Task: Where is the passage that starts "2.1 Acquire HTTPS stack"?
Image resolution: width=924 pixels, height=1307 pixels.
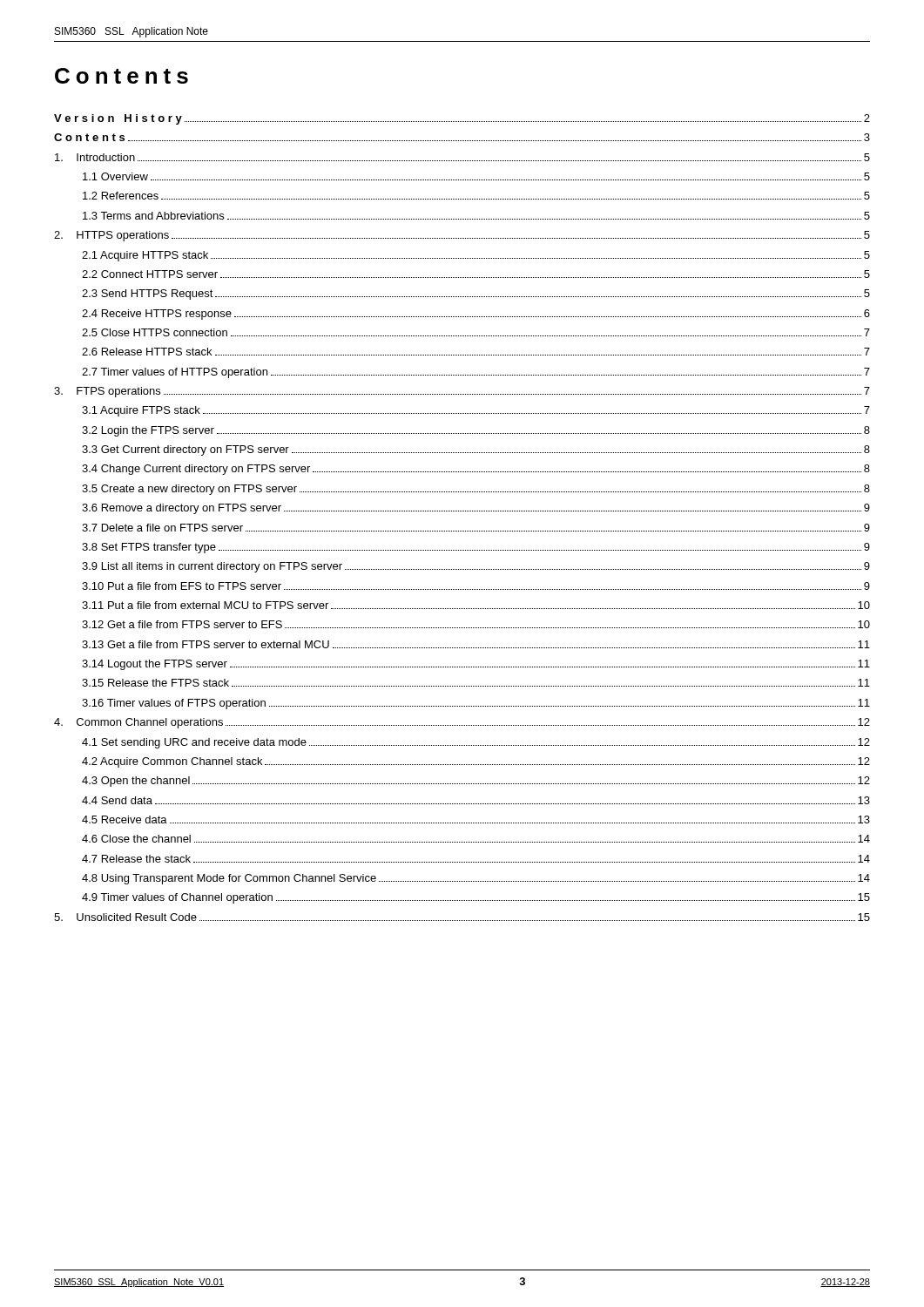Action: (476, 255)
